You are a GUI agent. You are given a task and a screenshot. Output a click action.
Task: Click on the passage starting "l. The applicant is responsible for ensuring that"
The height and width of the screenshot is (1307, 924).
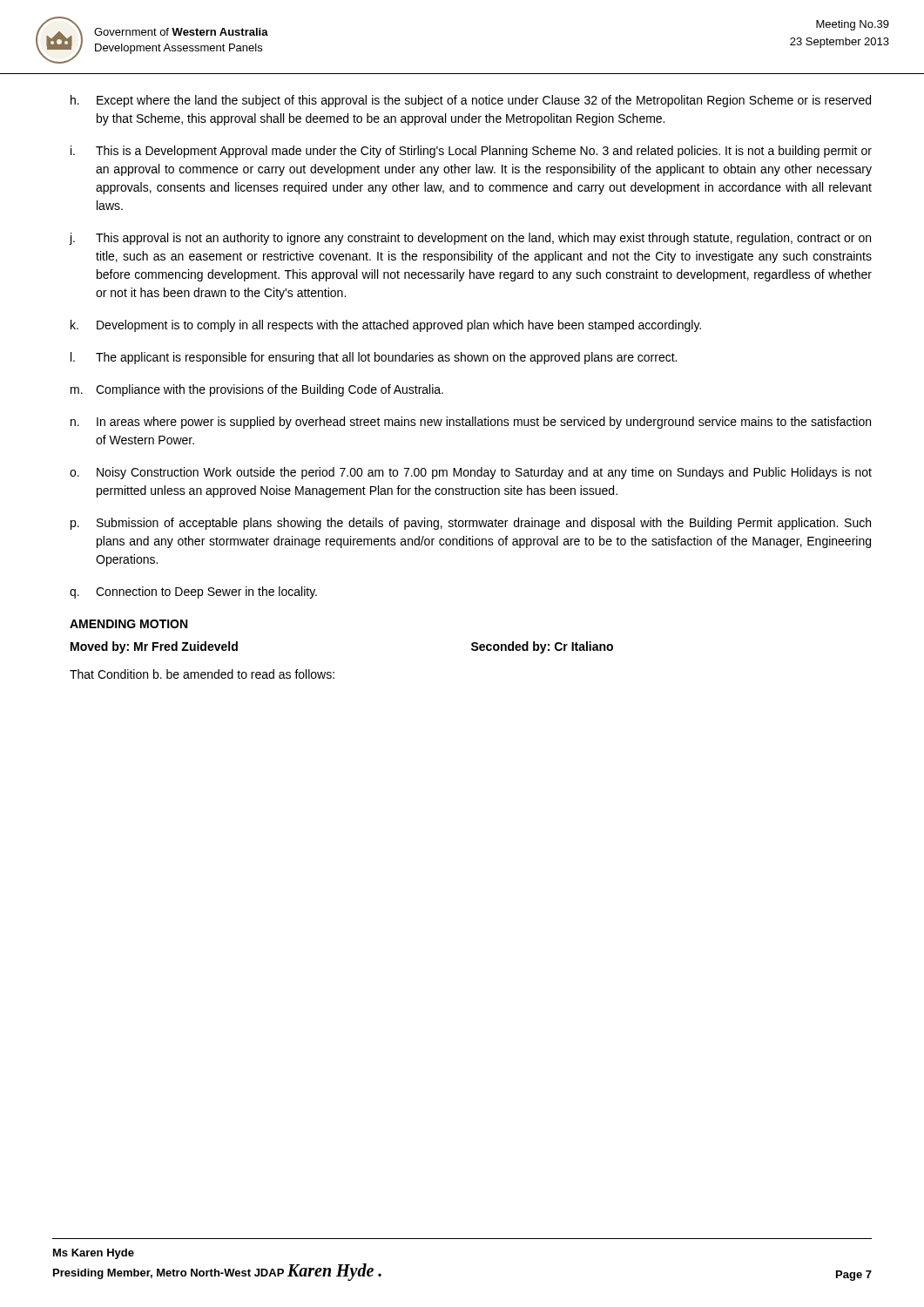click(471, 358)
